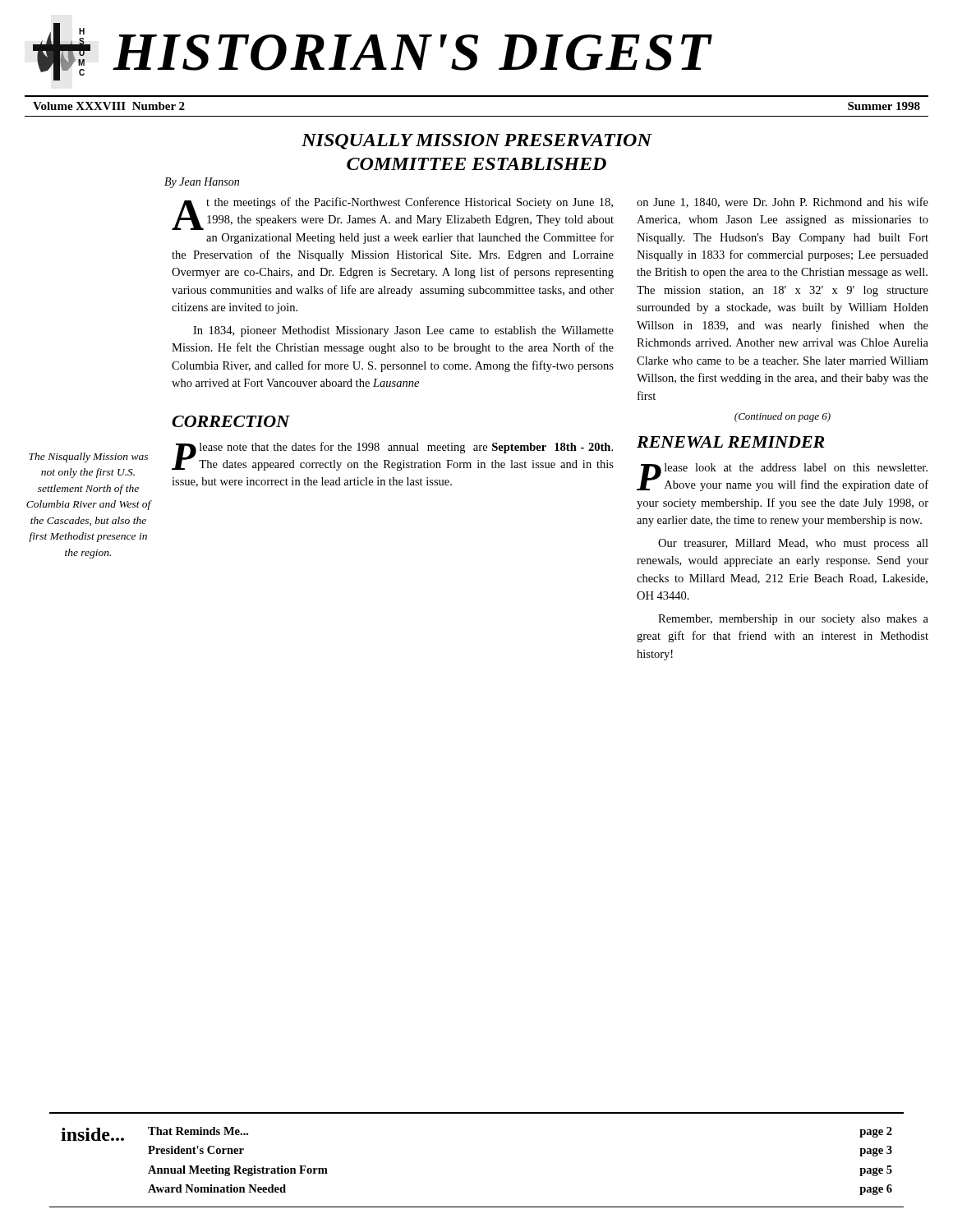Find the passage starting "Annual Meeting Registration Form"
The width and height of the screenshot is (953, 1232).
pos(258,1171)
